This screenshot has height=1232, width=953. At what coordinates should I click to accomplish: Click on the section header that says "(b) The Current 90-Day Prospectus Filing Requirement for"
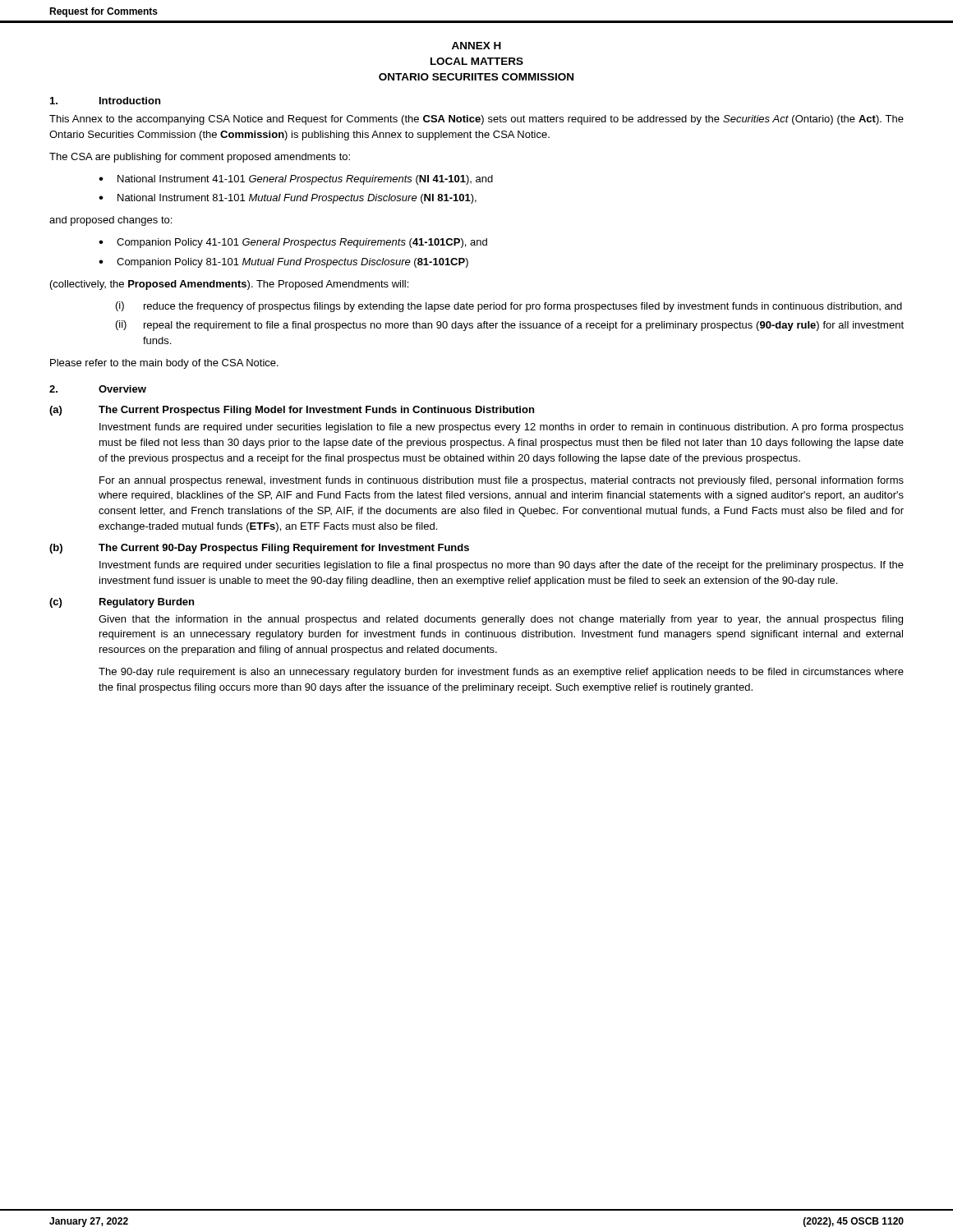[259, 547]
